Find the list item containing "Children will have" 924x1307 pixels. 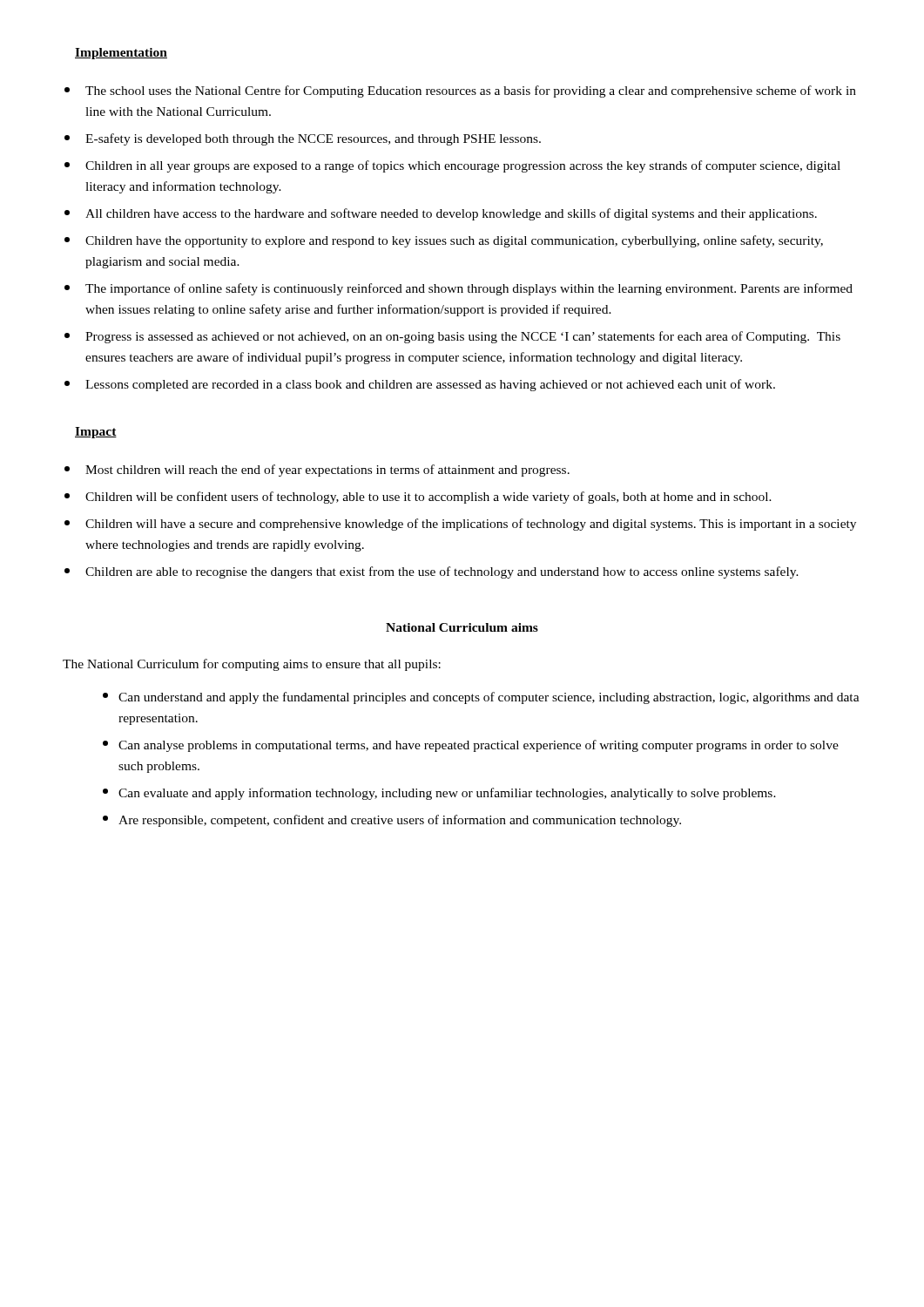(462, 534)
